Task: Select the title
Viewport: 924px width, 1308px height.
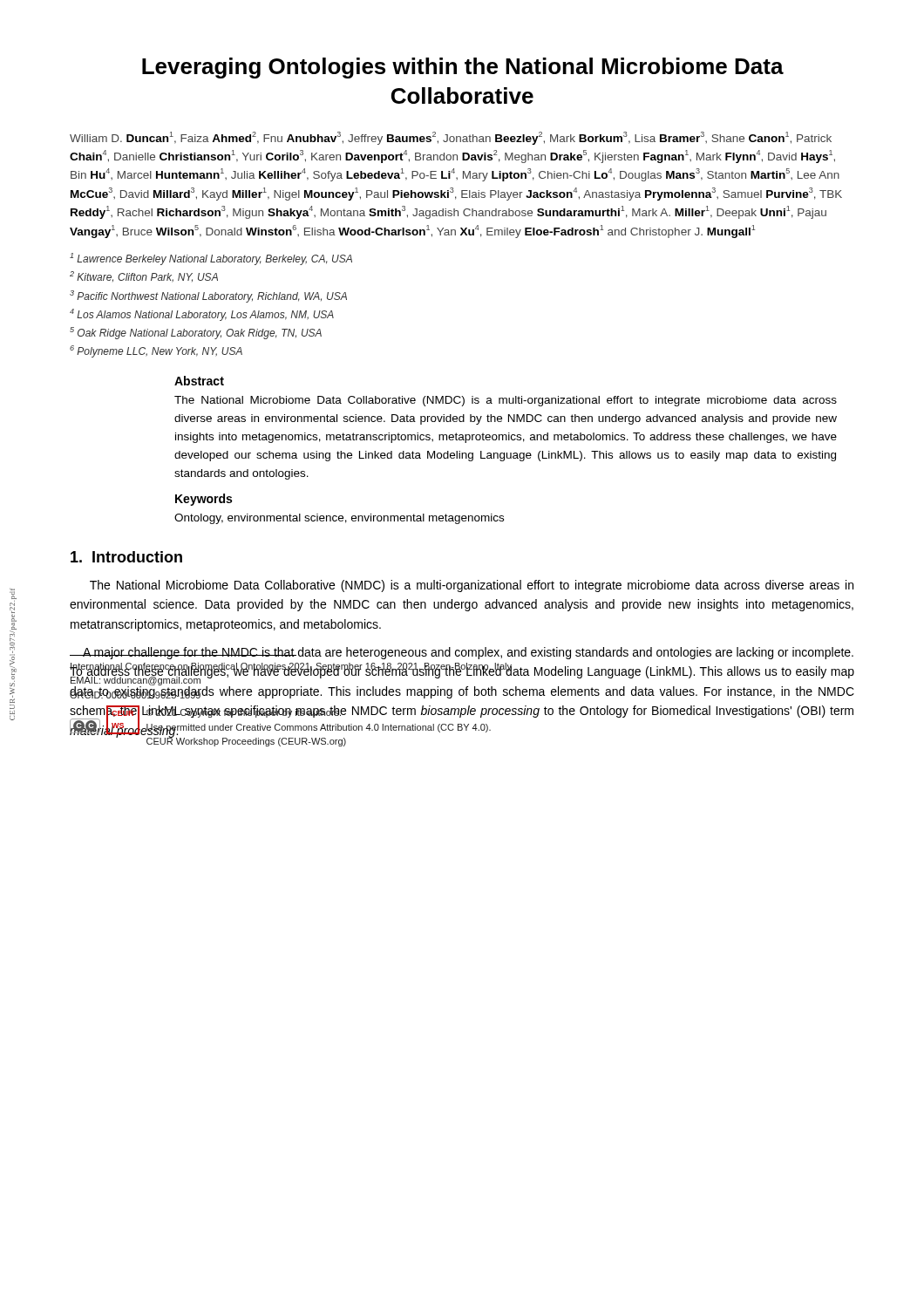Action: 462,82
